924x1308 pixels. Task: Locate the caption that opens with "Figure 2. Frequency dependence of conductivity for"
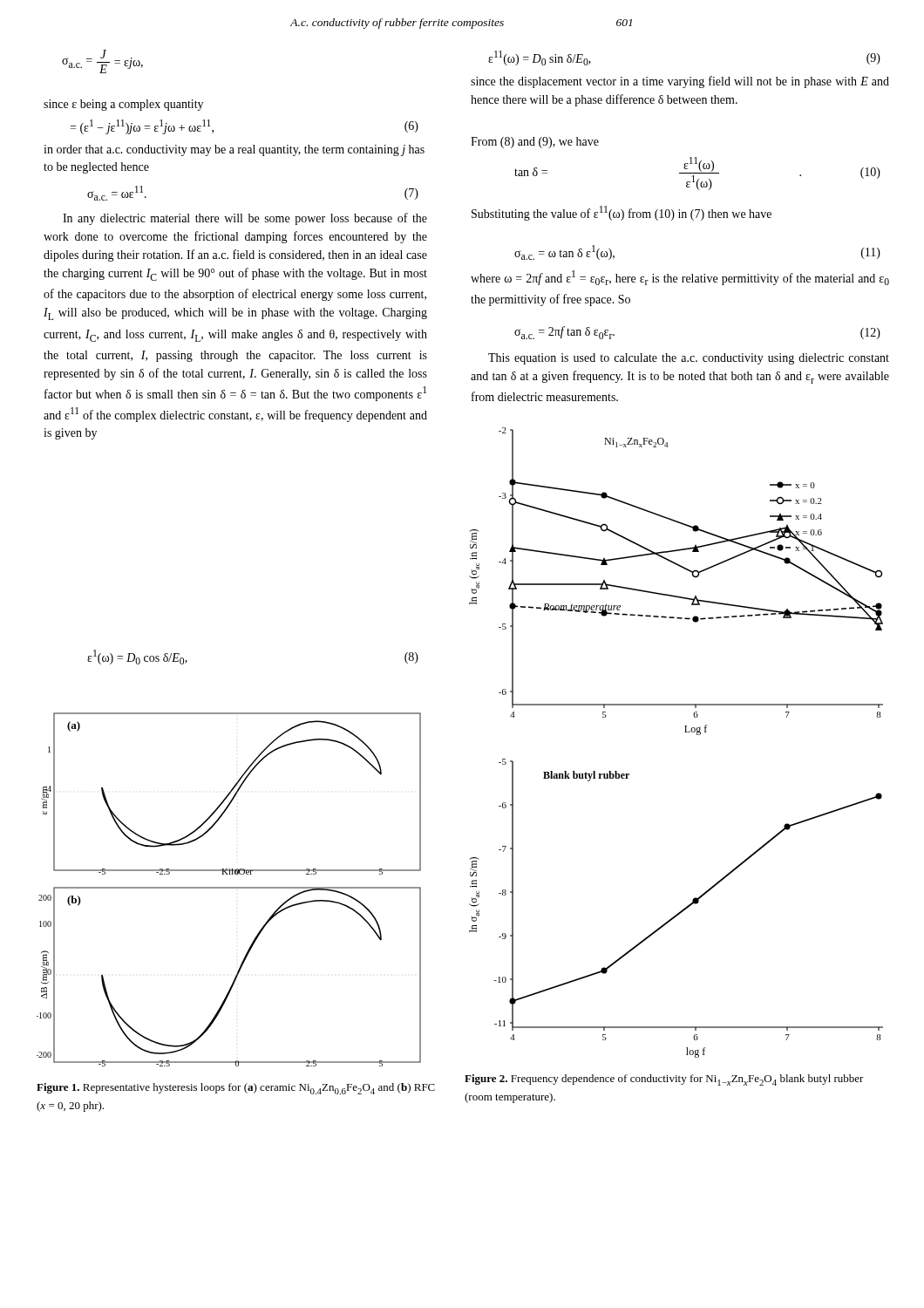point(664,1087)
